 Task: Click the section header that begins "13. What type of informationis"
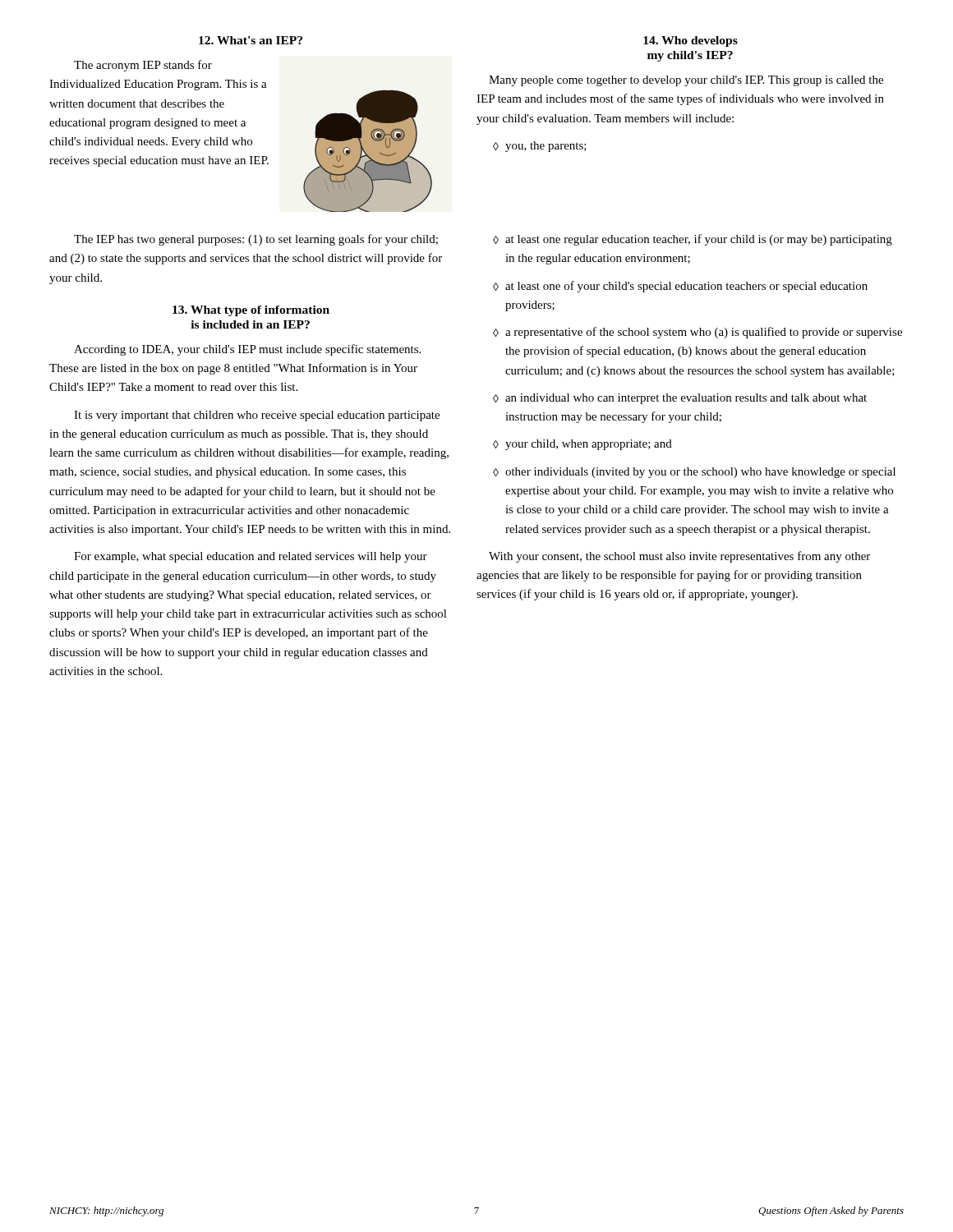[251, 316]
